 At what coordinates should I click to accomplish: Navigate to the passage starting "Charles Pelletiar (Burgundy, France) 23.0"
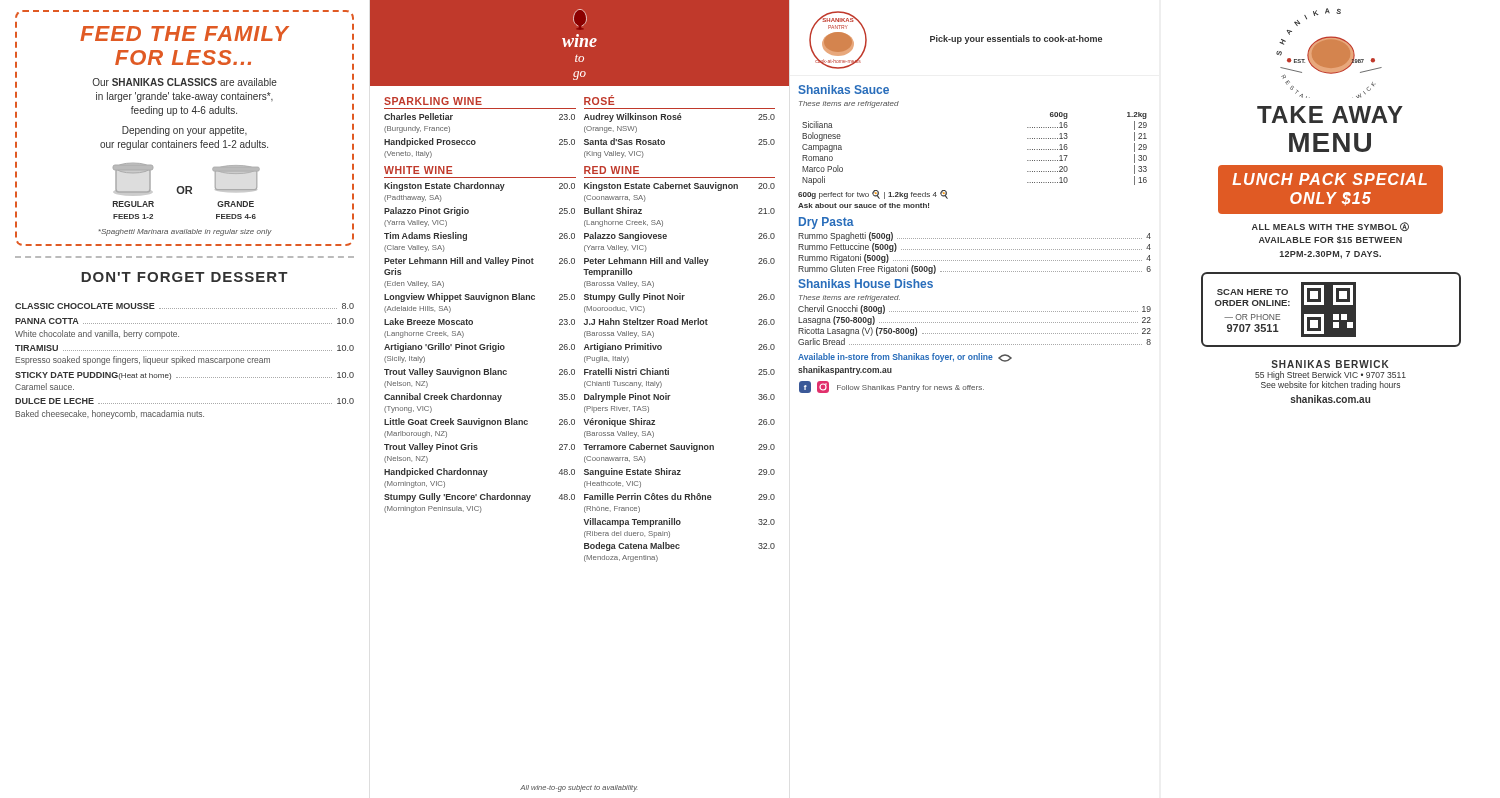414,116
